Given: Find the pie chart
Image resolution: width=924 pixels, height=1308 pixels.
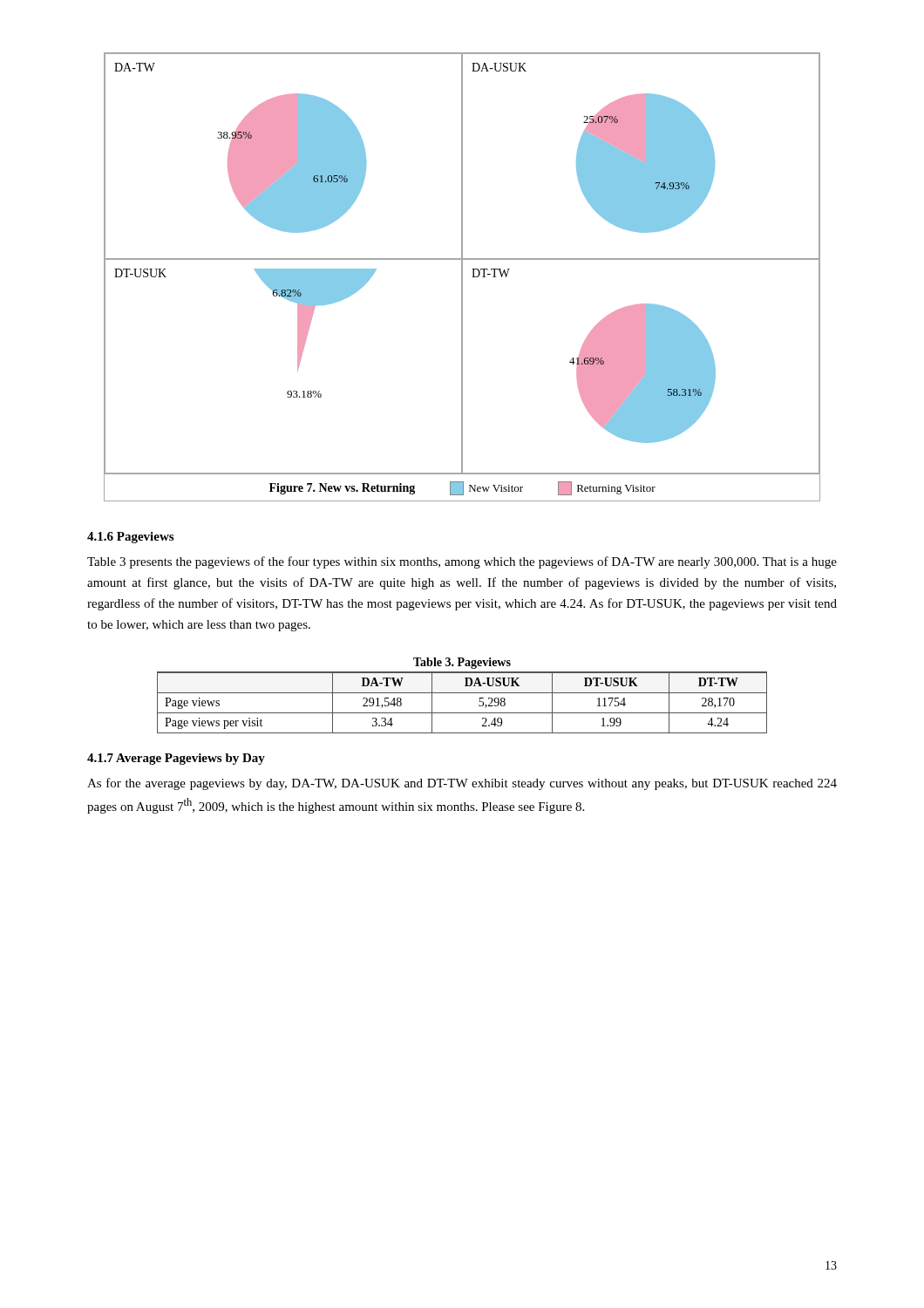Looking at the screenshot, I should [x=462, y=277].
